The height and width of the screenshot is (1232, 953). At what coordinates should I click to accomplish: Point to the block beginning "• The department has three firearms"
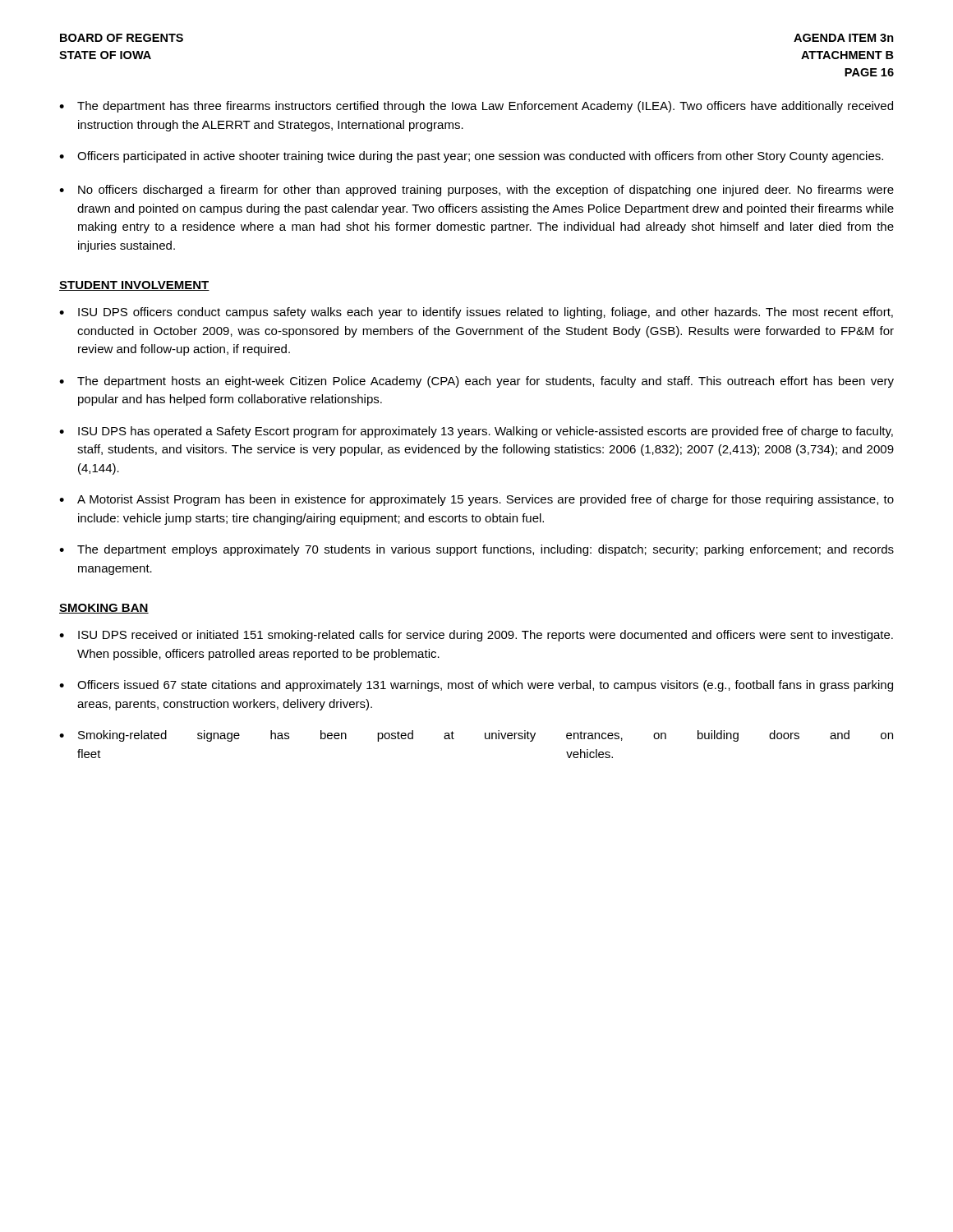pos(476,115)
